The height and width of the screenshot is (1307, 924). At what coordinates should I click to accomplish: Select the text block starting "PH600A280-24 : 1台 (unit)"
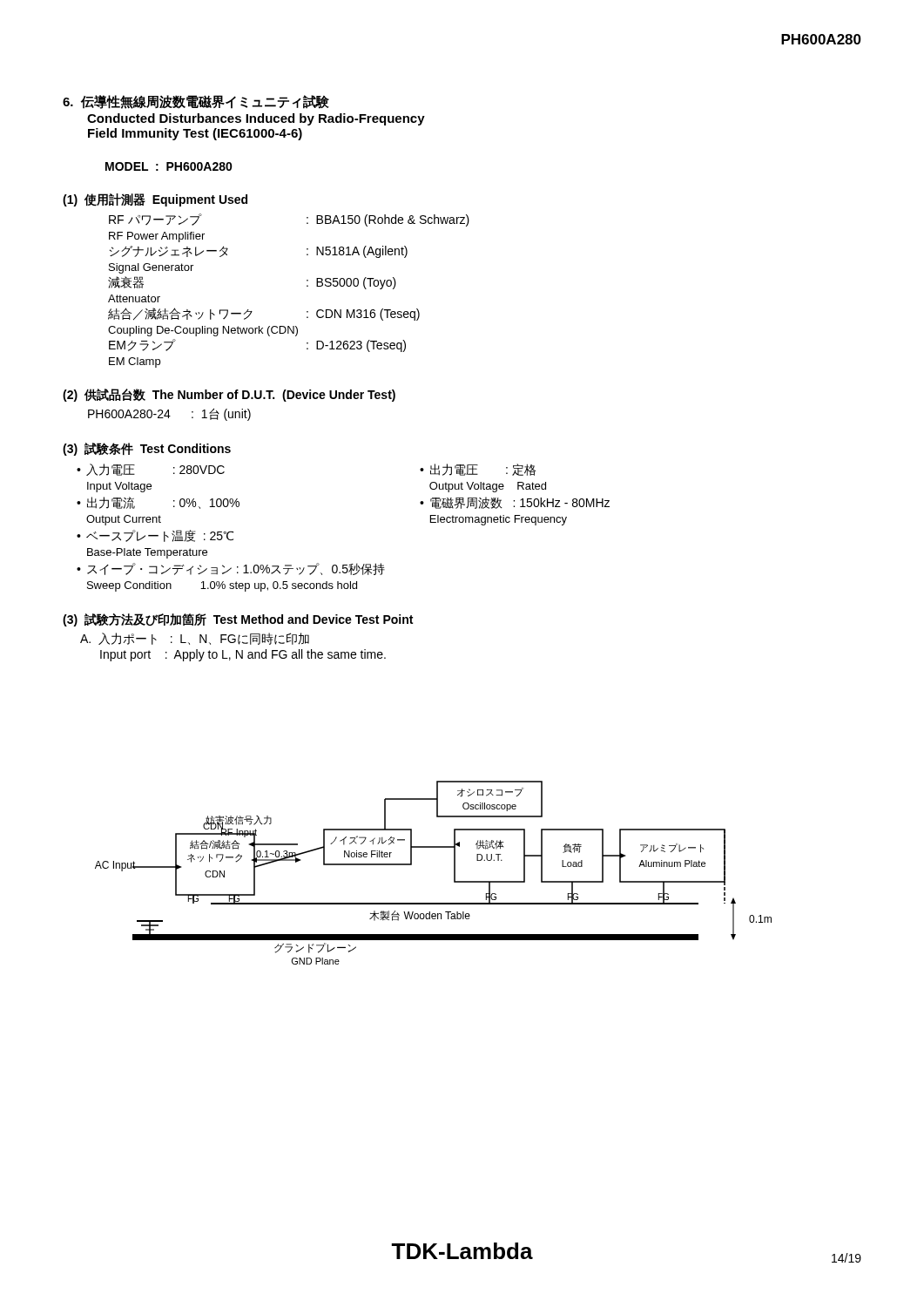point(169,414)
